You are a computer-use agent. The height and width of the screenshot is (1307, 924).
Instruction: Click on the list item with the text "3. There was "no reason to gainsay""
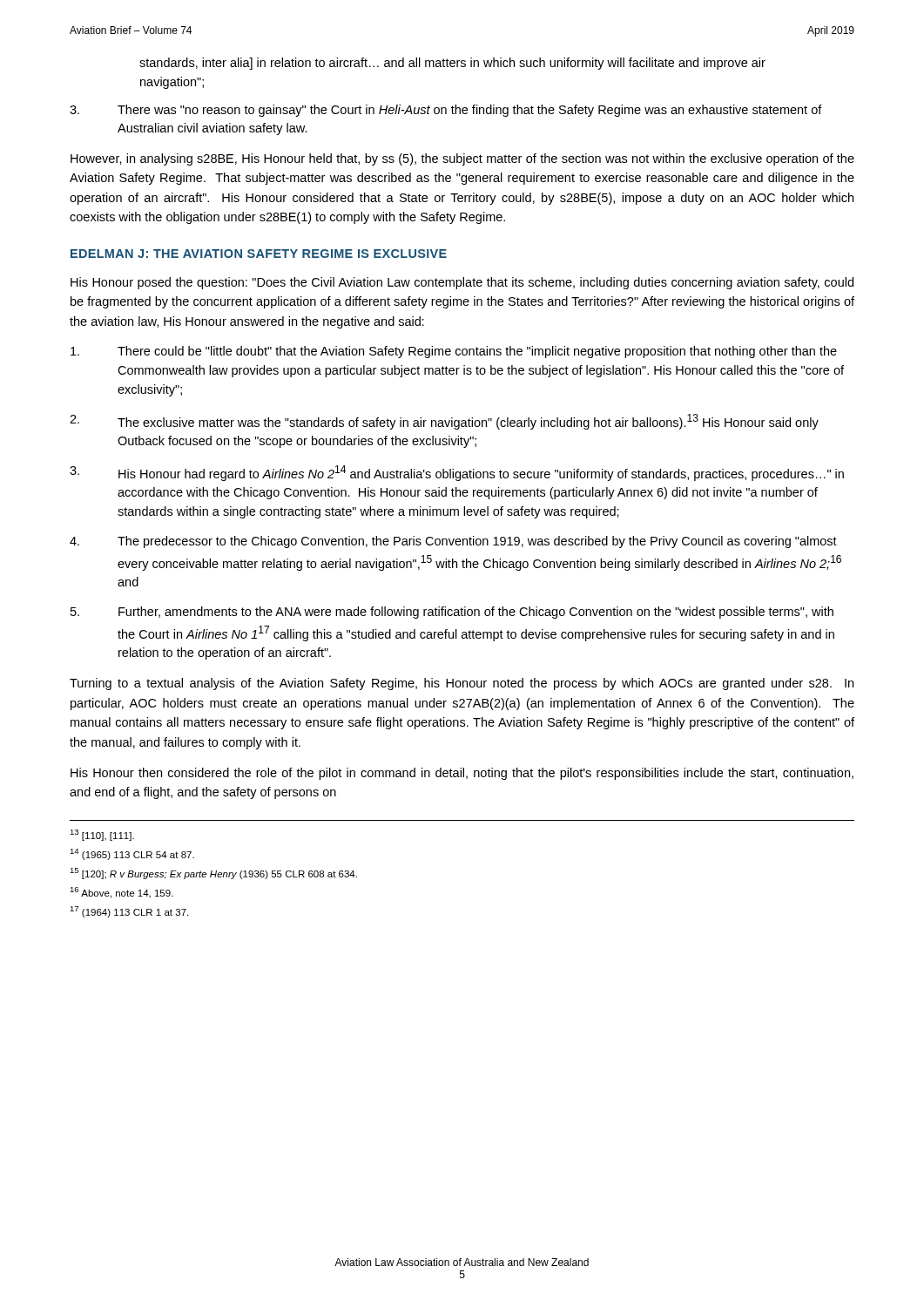pos(462,120)
